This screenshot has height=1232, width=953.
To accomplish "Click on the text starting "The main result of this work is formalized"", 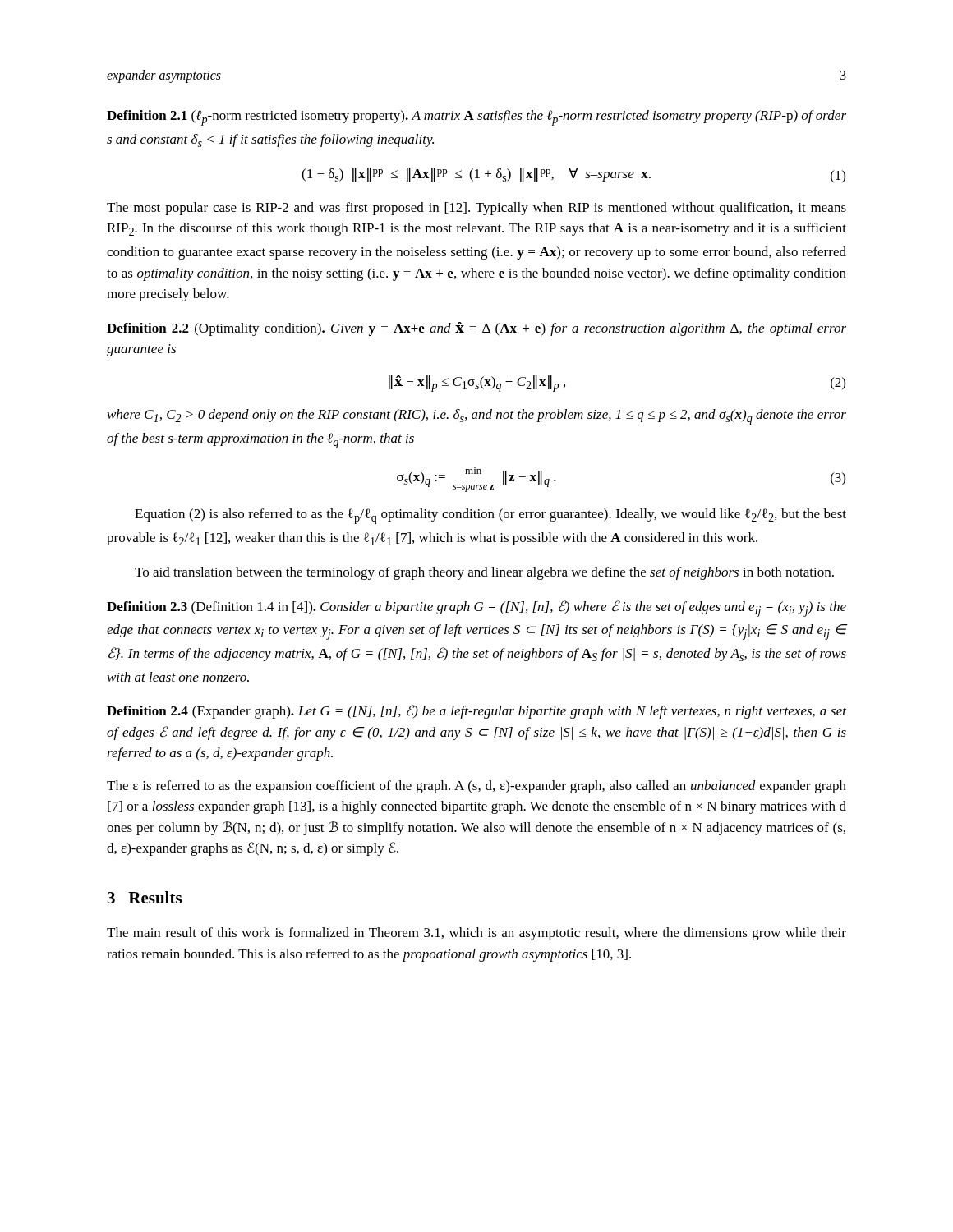I will click(476, 943).
